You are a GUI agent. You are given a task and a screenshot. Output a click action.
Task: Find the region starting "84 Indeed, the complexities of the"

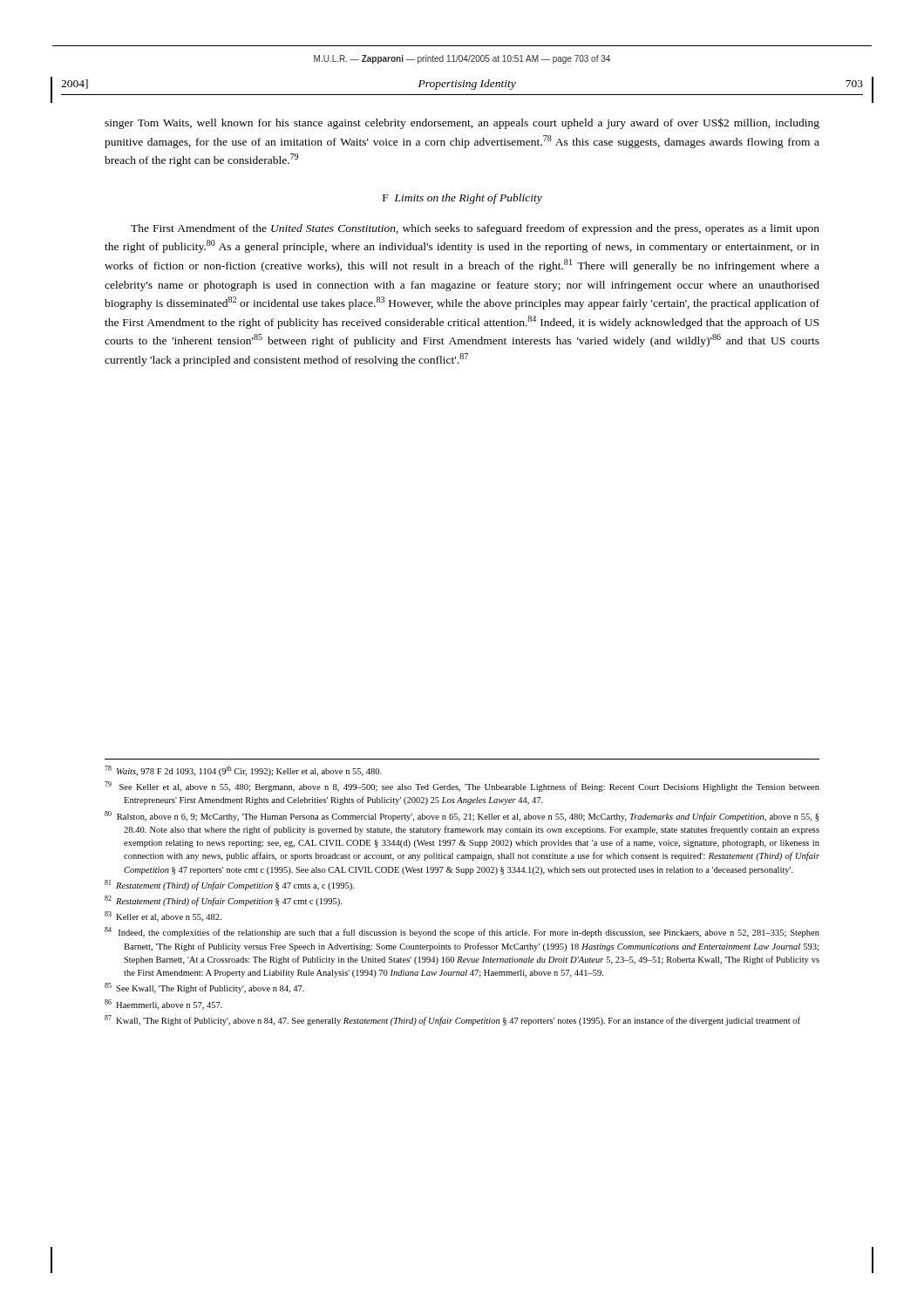462,952
